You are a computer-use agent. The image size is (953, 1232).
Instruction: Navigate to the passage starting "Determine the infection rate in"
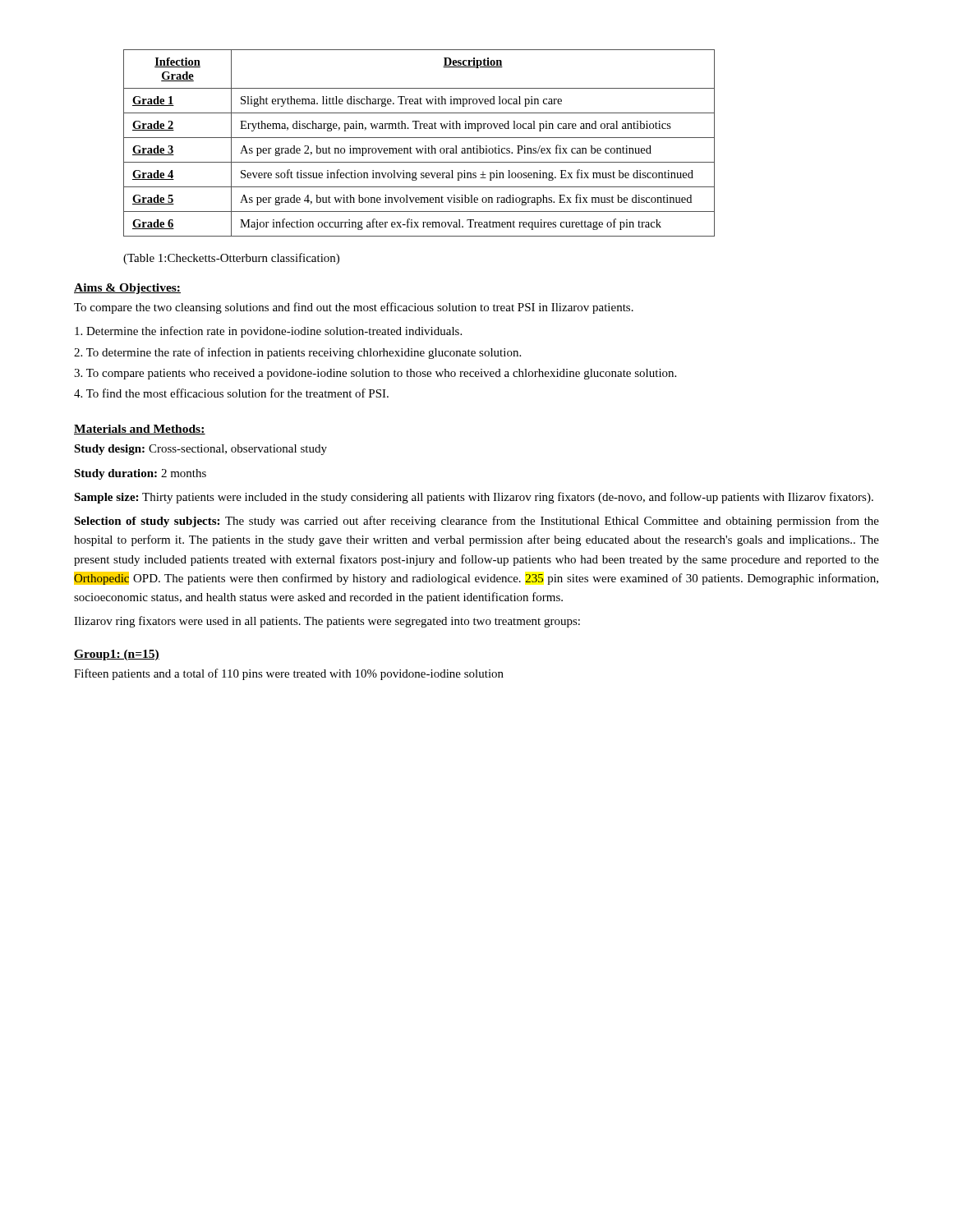tap(268, 331)
